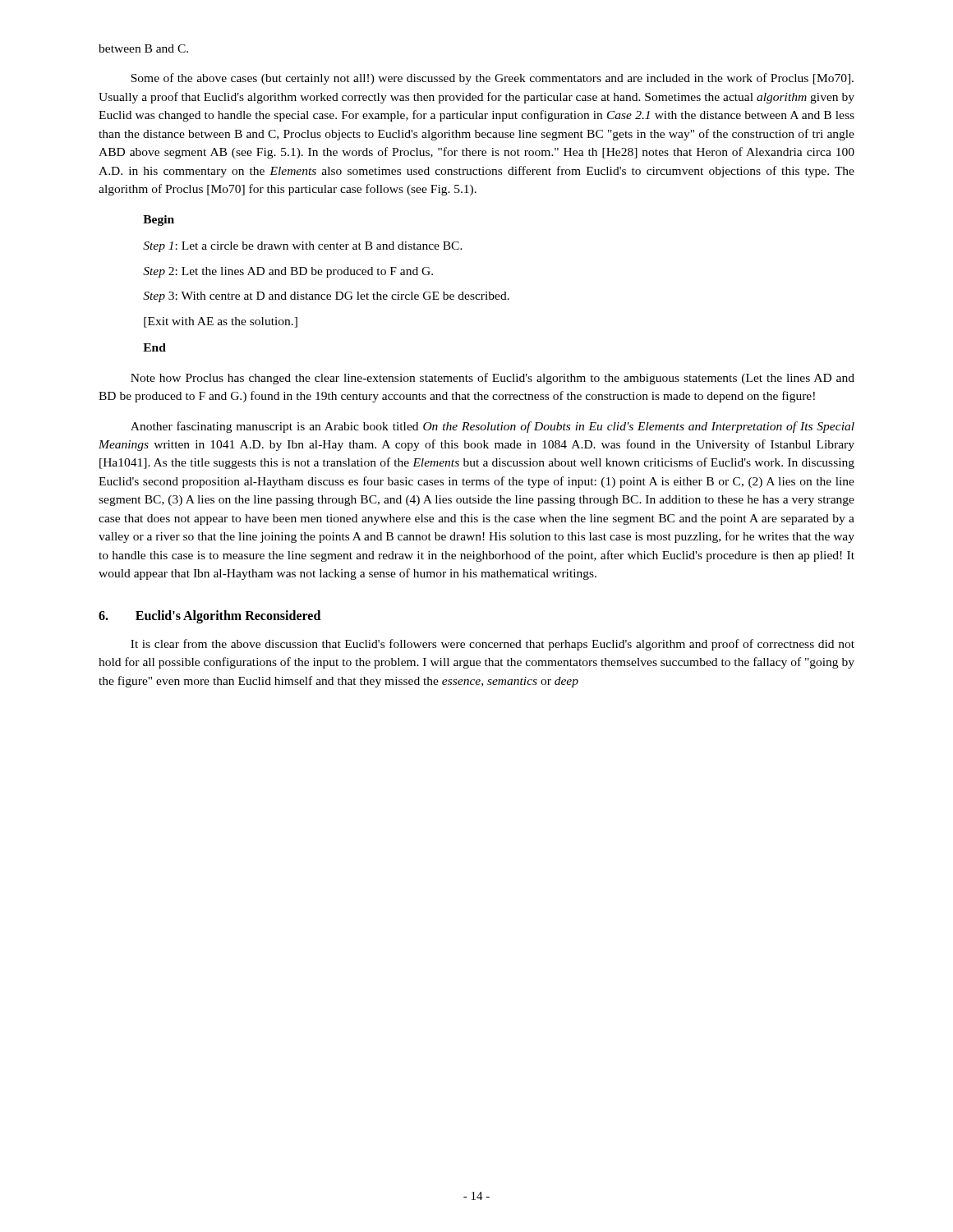Locate the list item with the text "[Exit with AE as the"

221,322
